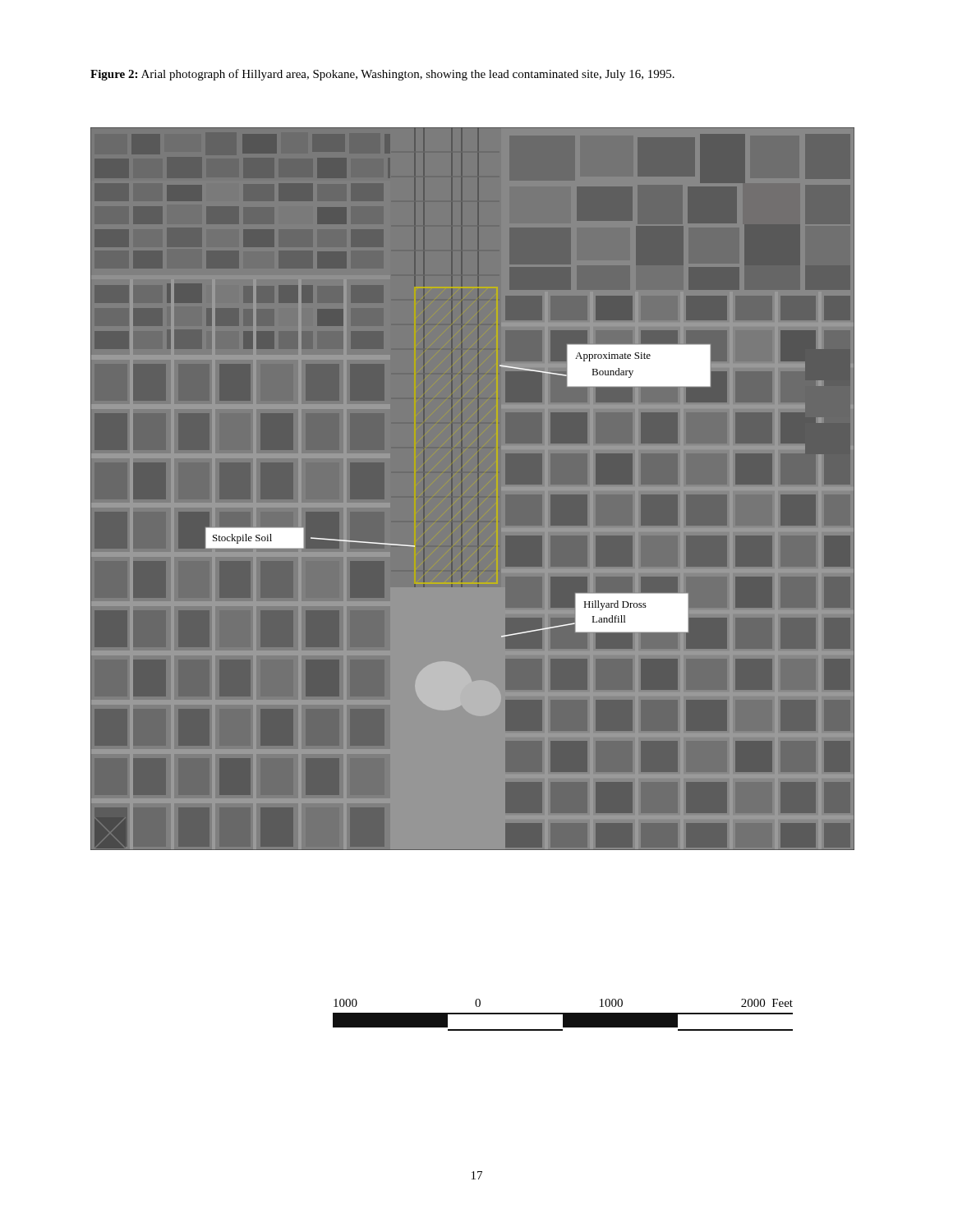The height and width of the screenshot is (1232, 953).
Task: Click a photo
Action: click(472, 489)
